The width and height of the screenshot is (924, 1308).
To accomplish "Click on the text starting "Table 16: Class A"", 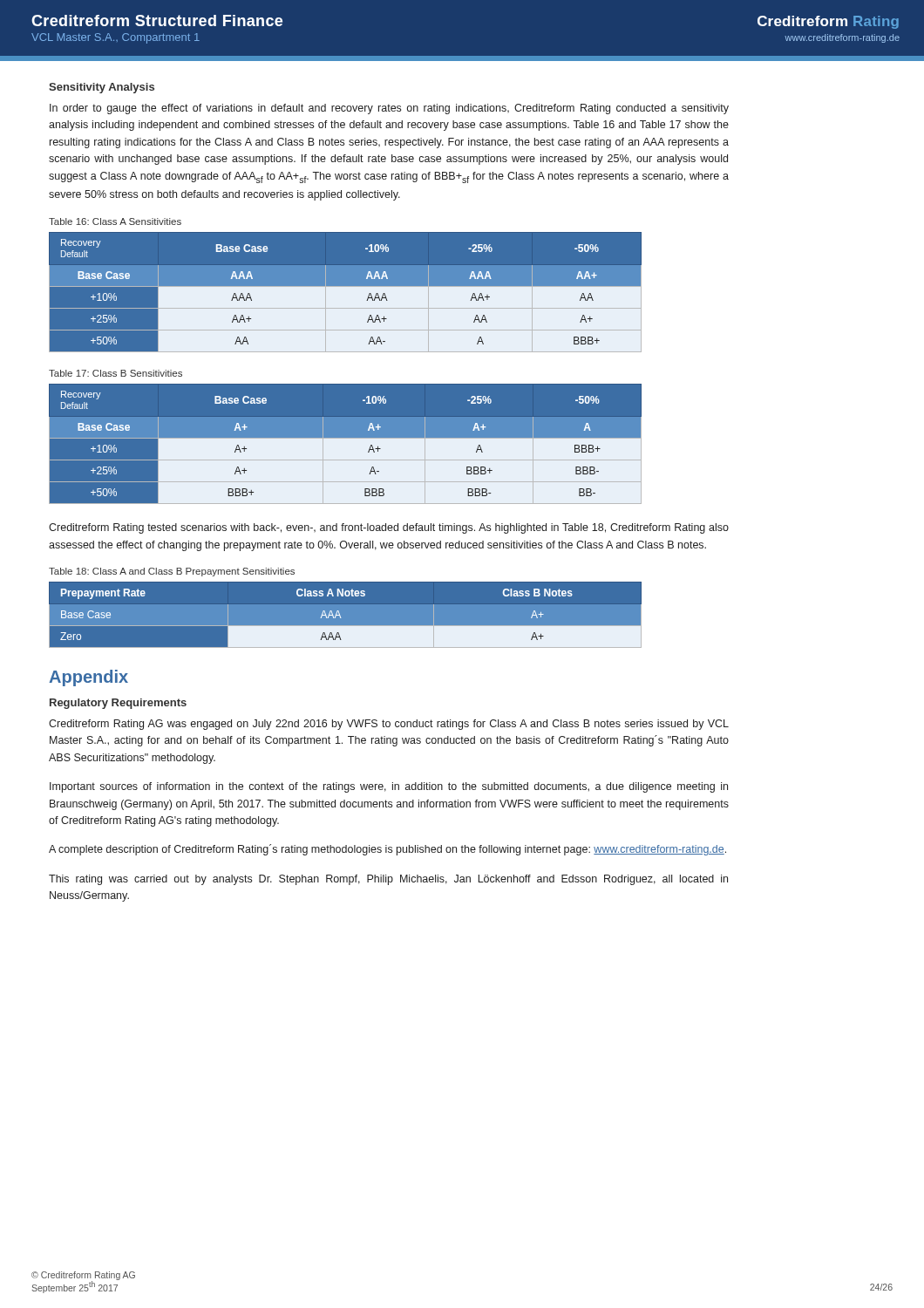I will click(115, 221).
